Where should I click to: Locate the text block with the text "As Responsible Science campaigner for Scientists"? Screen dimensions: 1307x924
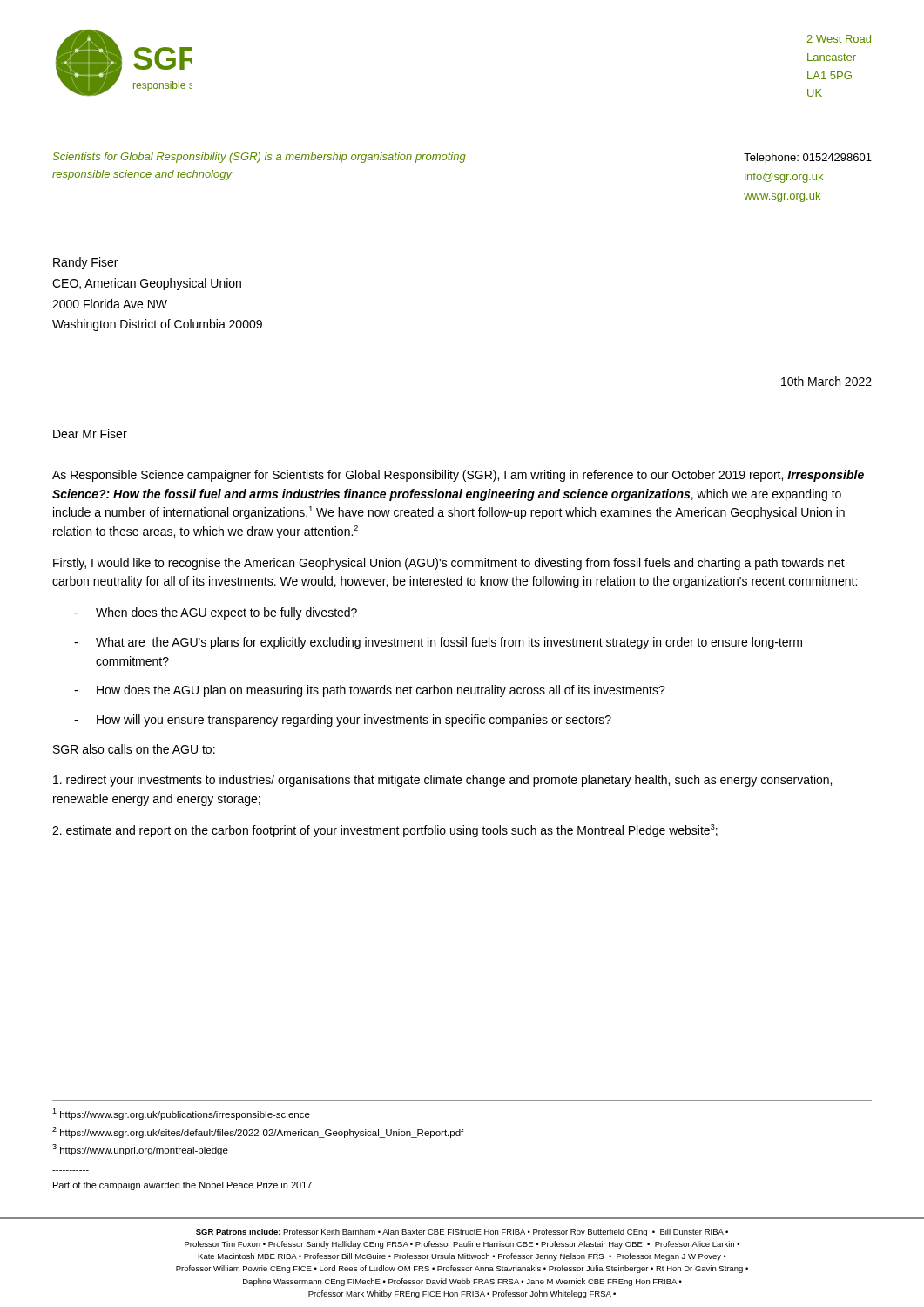click(458, 476)
